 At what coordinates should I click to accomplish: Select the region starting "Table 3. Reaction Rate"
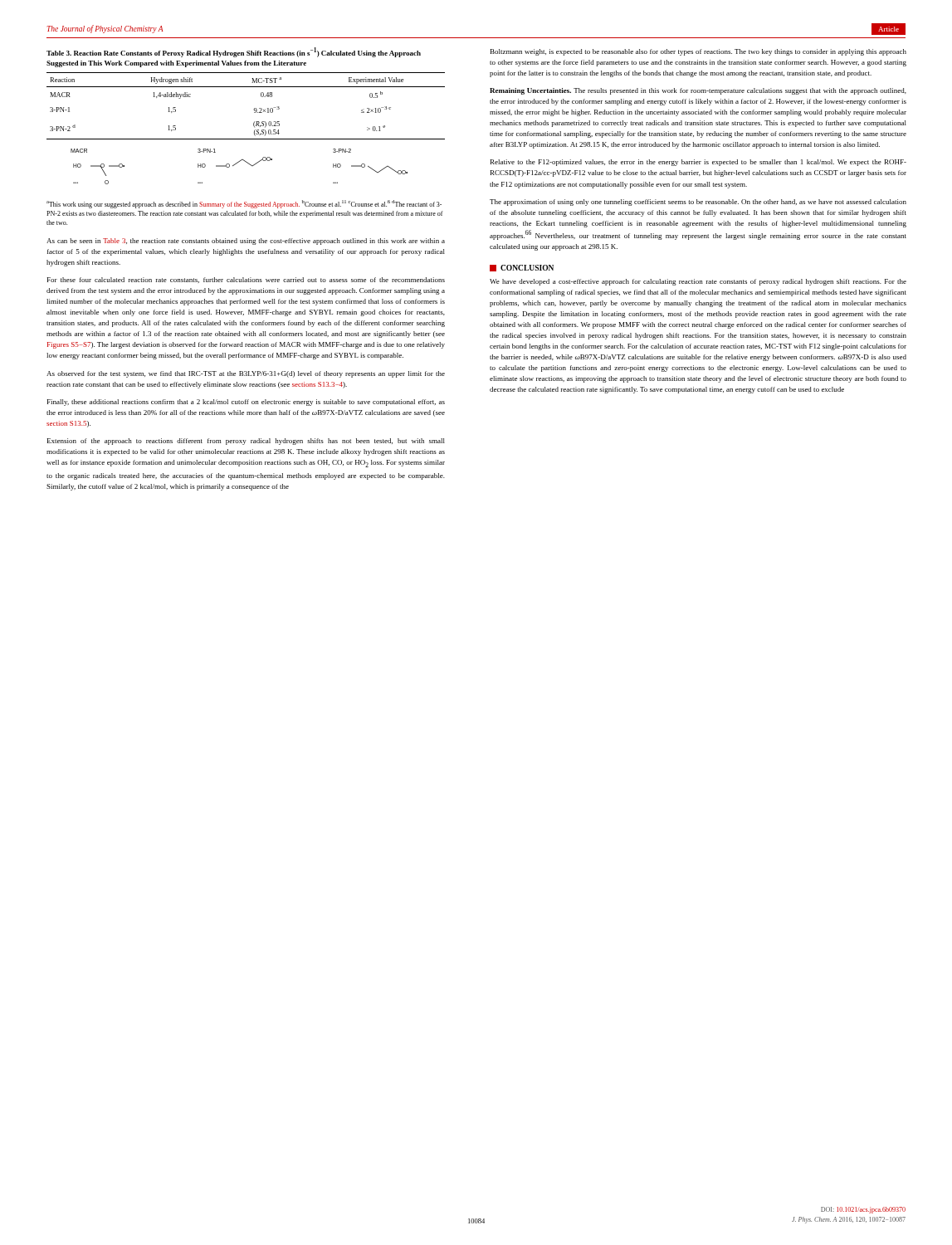coord(234,57)
